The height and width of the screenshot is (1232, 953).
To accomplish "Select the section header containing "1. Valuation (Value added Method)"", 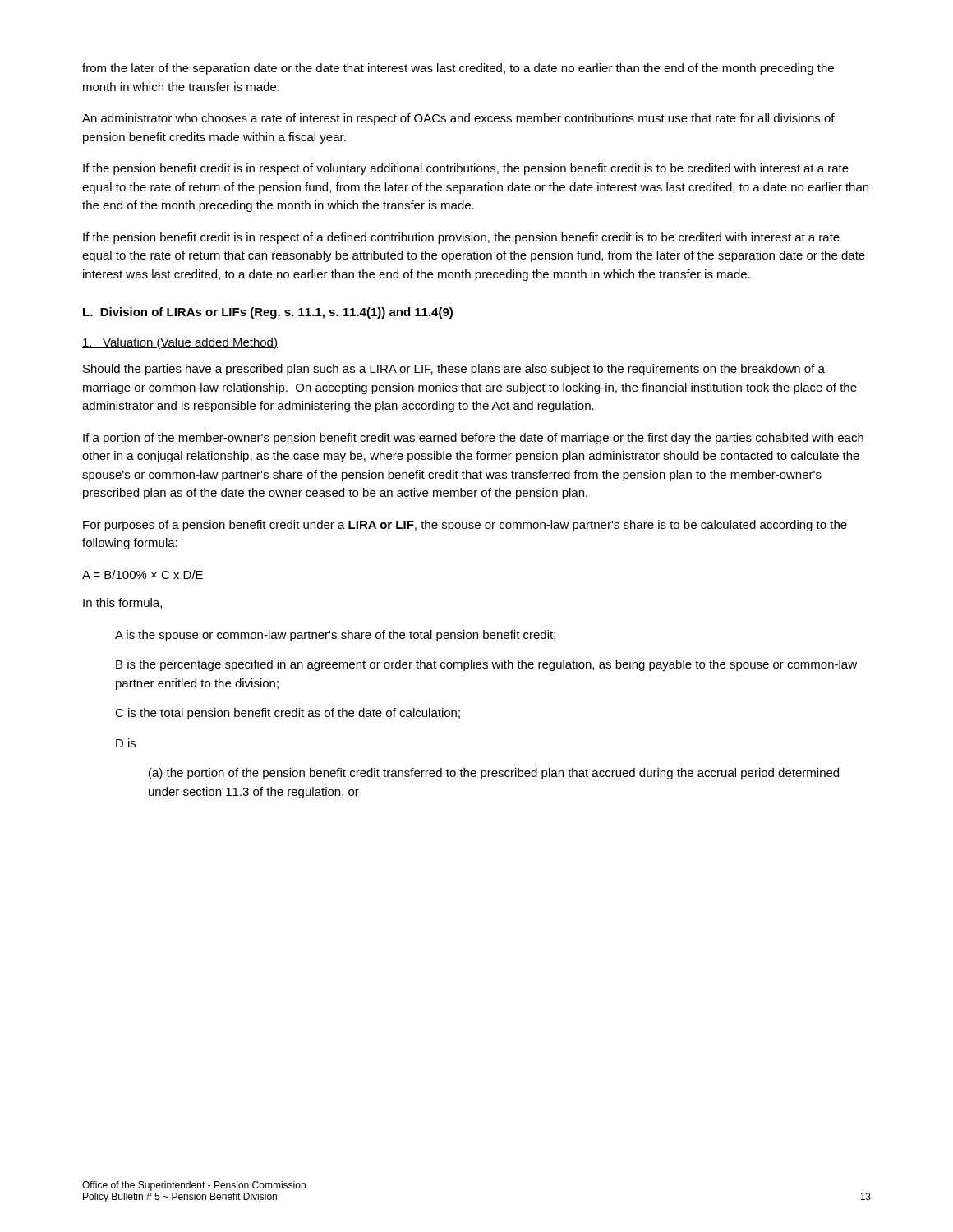I will point(180,342).
